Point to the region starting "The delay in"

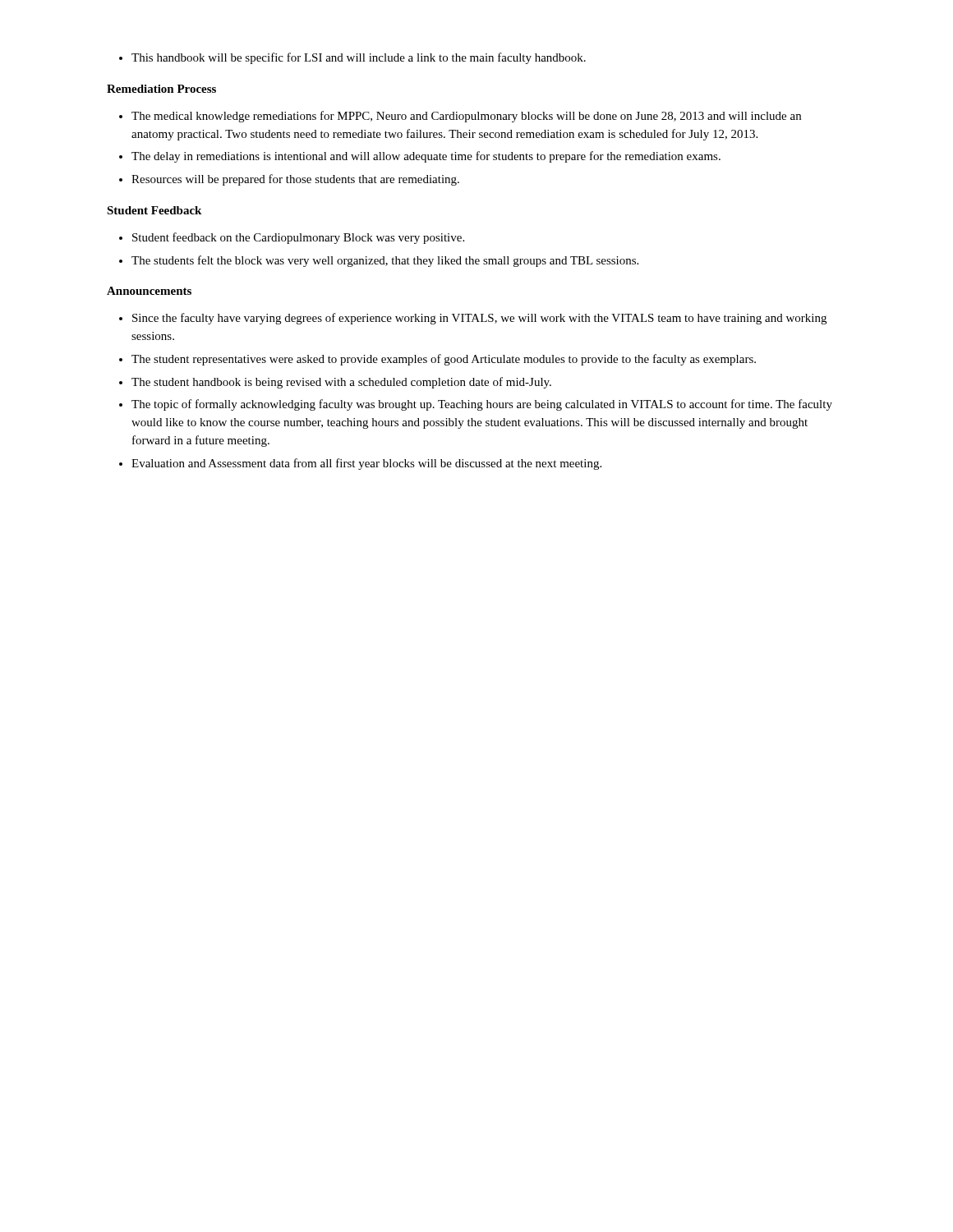point(476,157)
